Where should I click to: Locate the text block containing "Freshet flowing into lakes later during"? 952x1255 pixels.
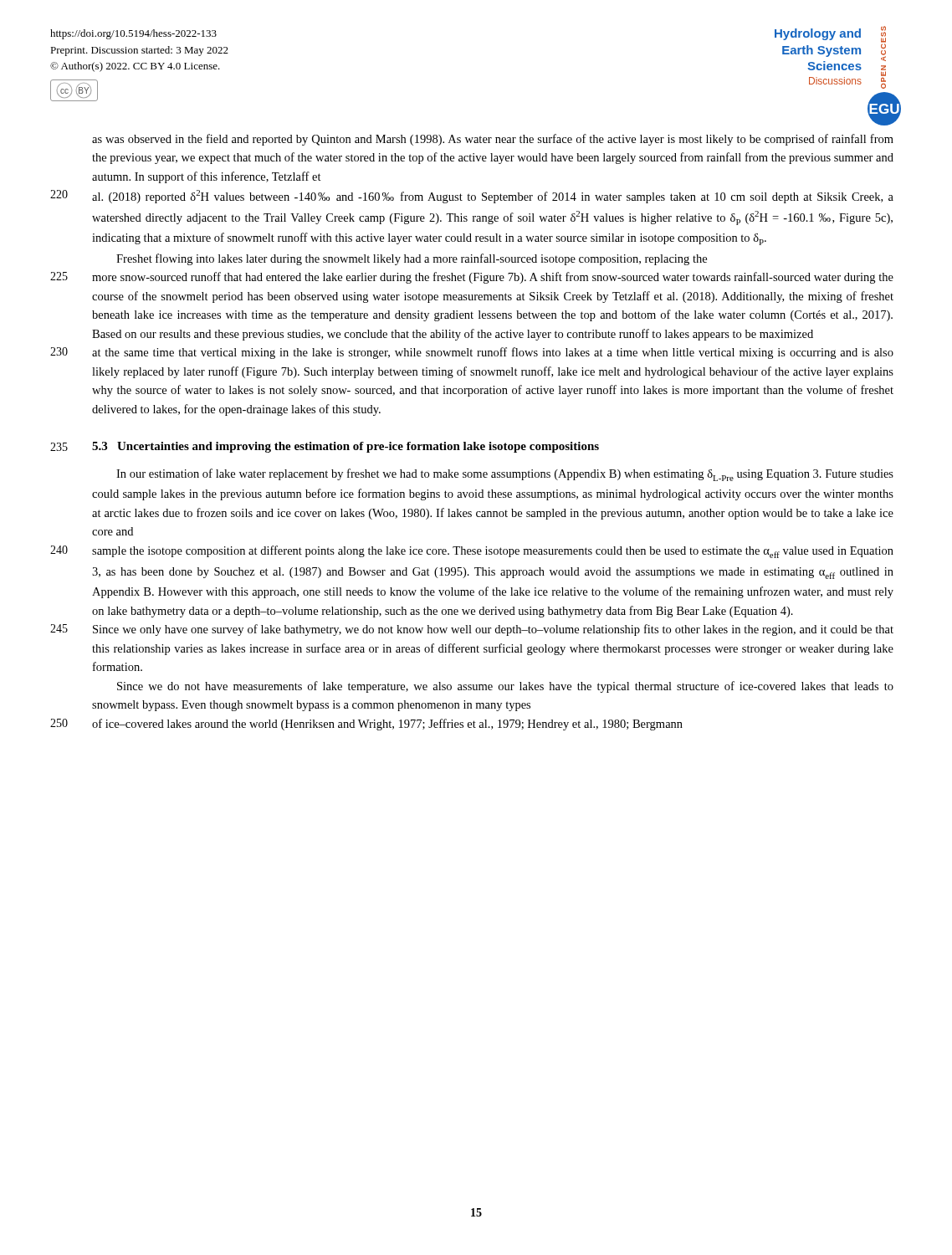coord(493,259)
